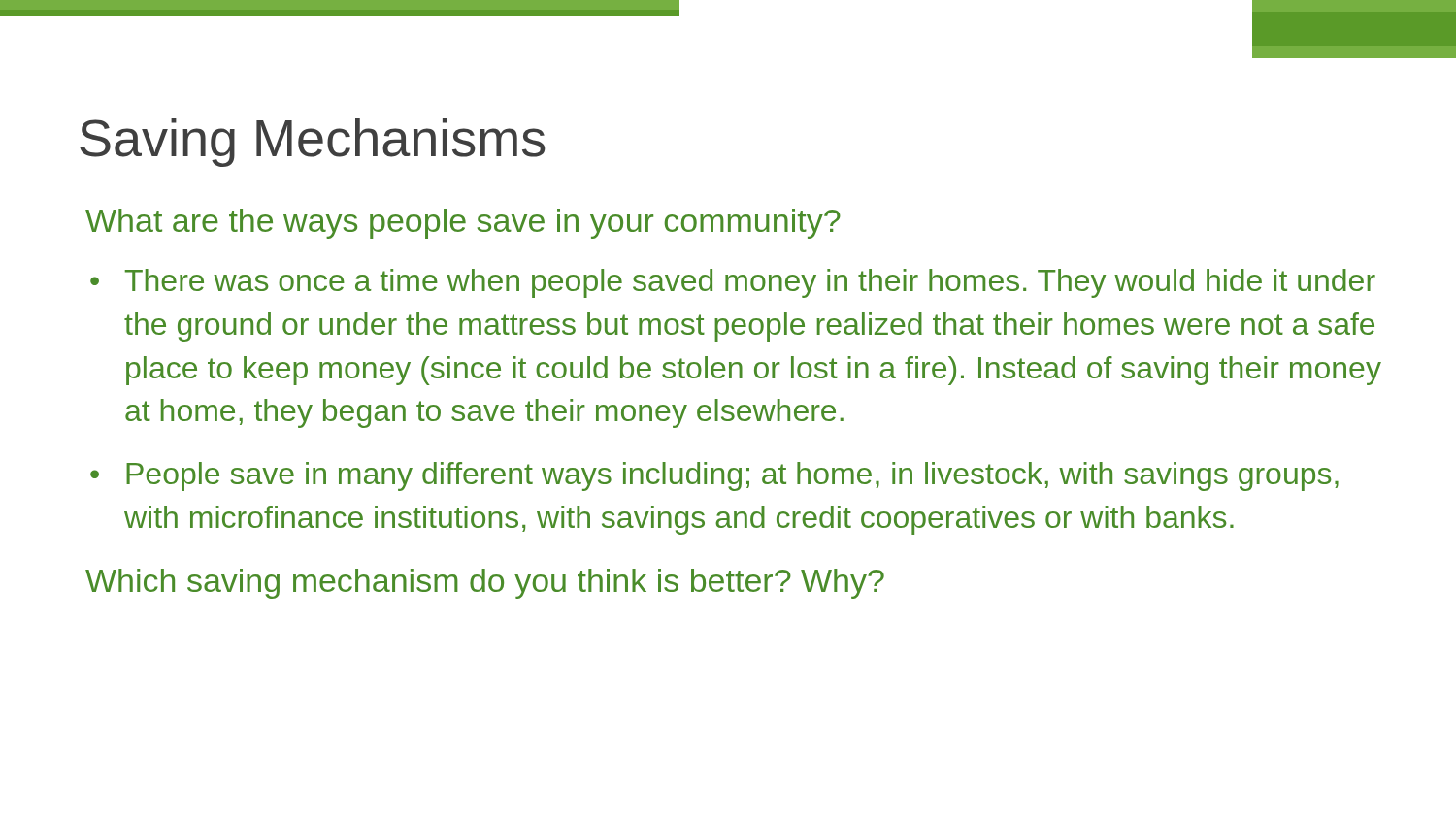1456x819 pixels.
Task: Click the passage that begins "There was once"
Action: 753,346
